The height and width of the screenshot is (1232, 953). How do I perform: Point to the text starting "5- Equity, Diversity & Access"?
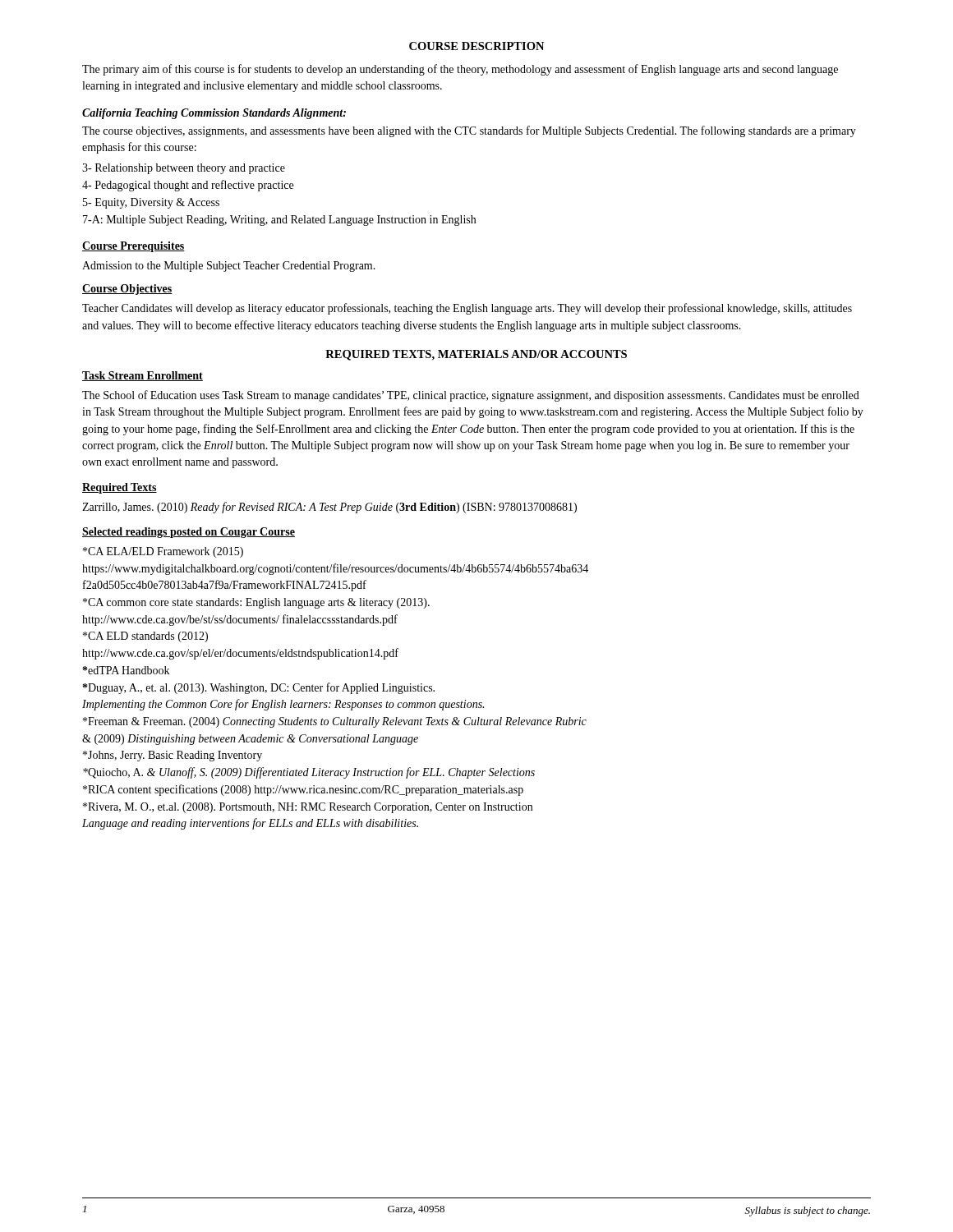tap(151, 203)
